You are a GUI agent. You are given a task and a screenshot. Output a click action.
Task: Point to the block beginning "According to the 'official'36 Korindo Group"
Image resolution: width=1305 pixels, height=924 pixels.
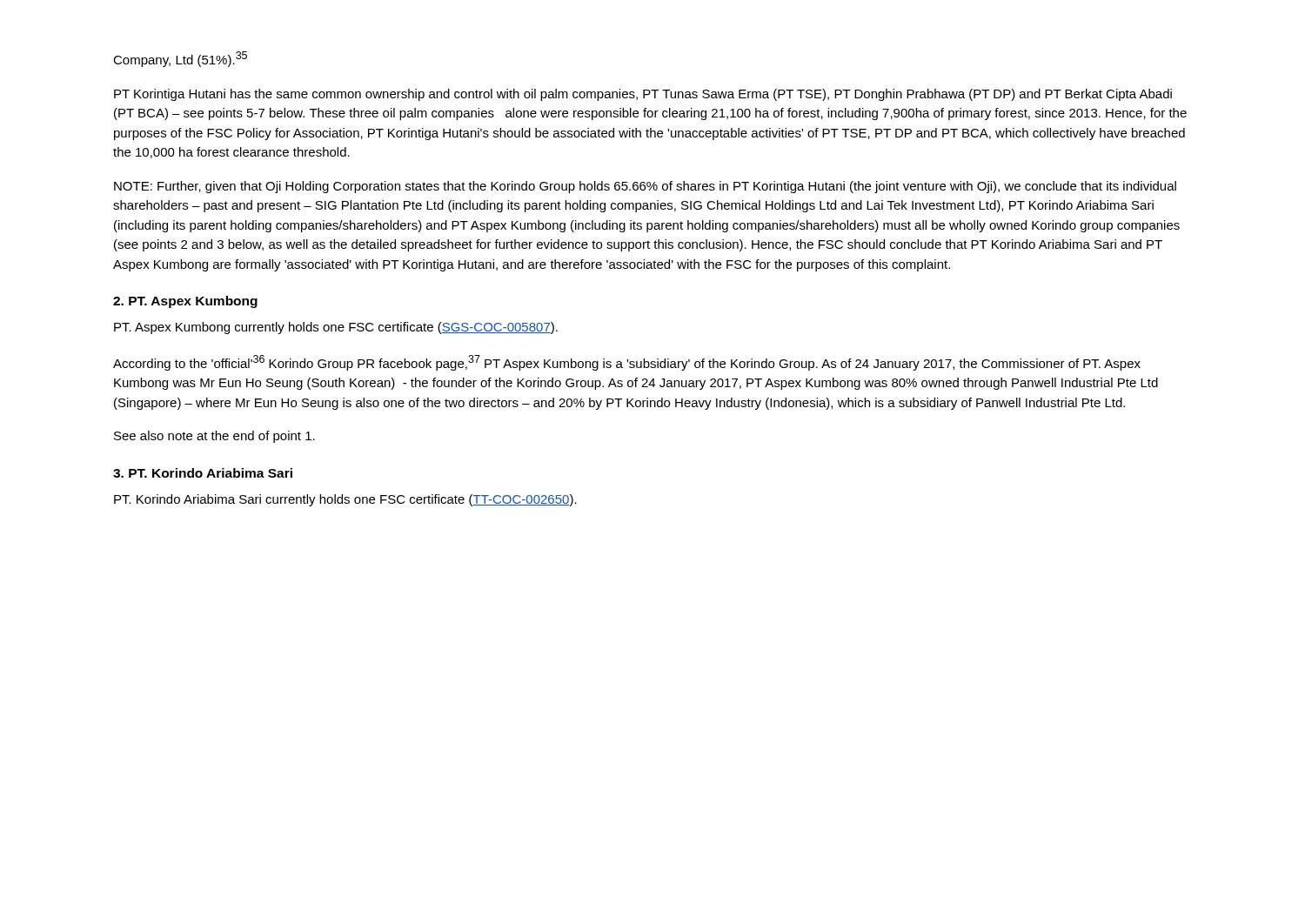(x=636, y=381)
